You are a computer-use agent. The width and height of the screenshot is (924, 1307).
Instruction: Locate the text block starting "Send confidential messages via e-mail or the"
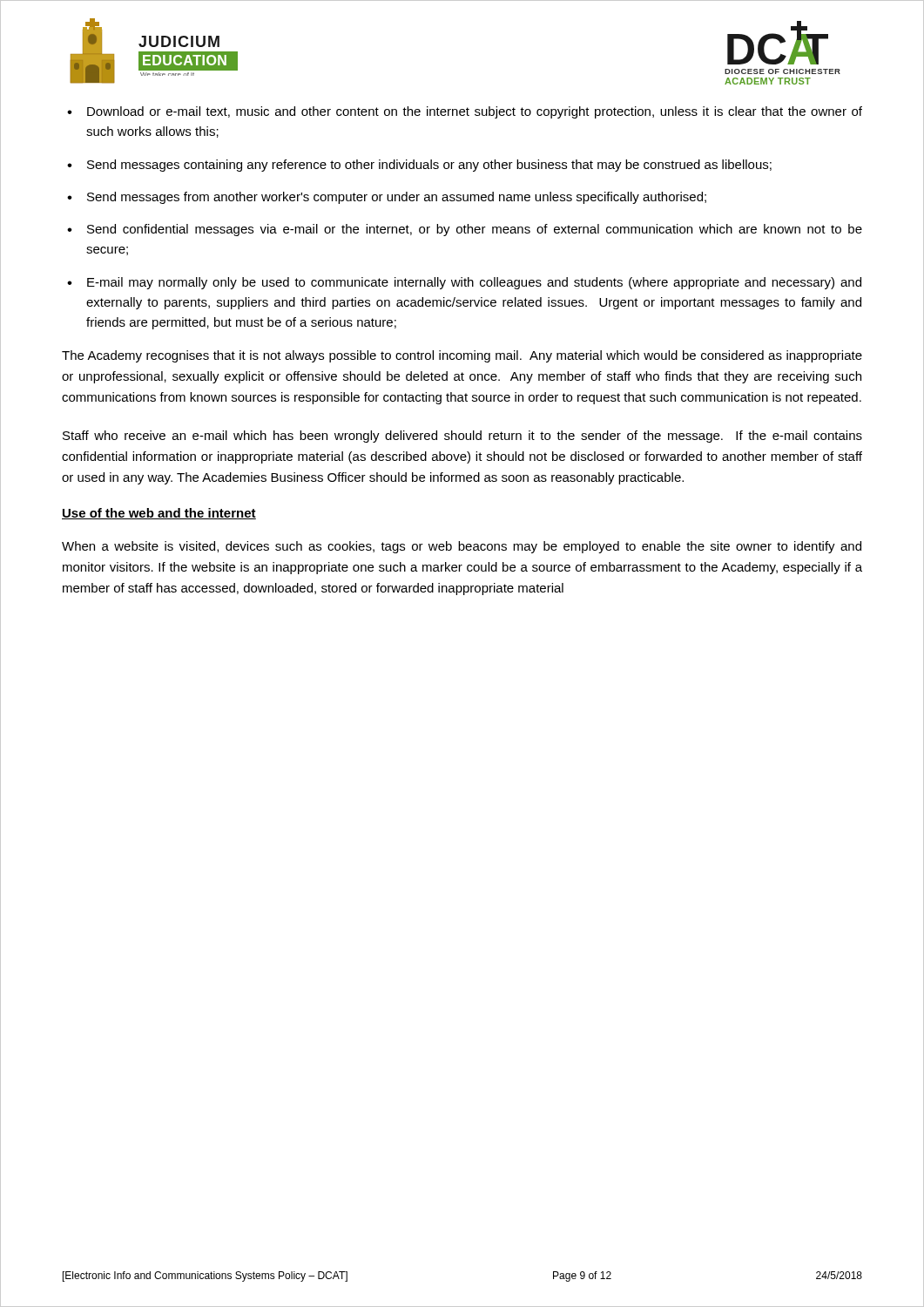[x=474, y=239]
